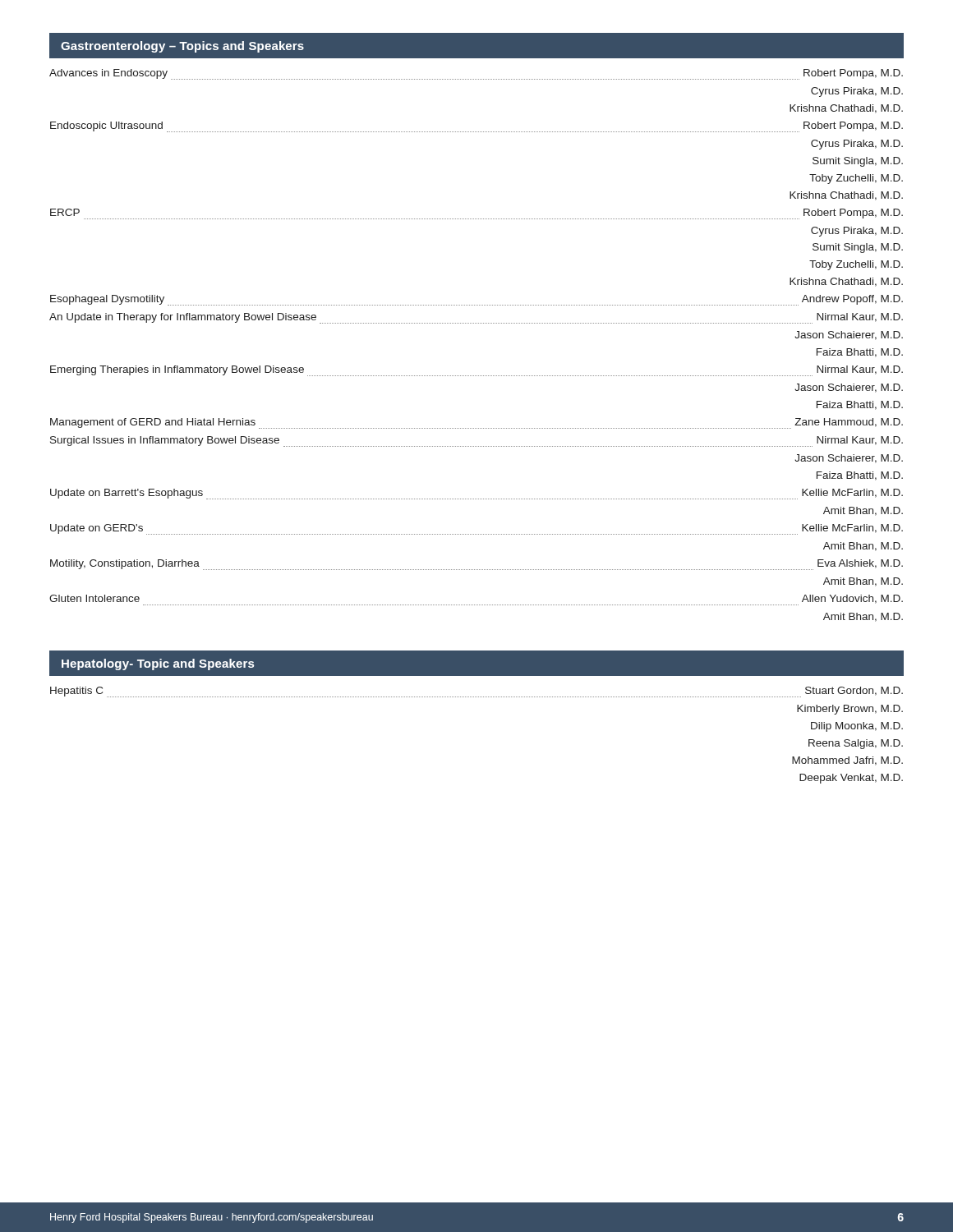Where is the passage that starts "Management of GERD"?
Viewport: 953px width, 1232px height.
(x=476, y=424)
